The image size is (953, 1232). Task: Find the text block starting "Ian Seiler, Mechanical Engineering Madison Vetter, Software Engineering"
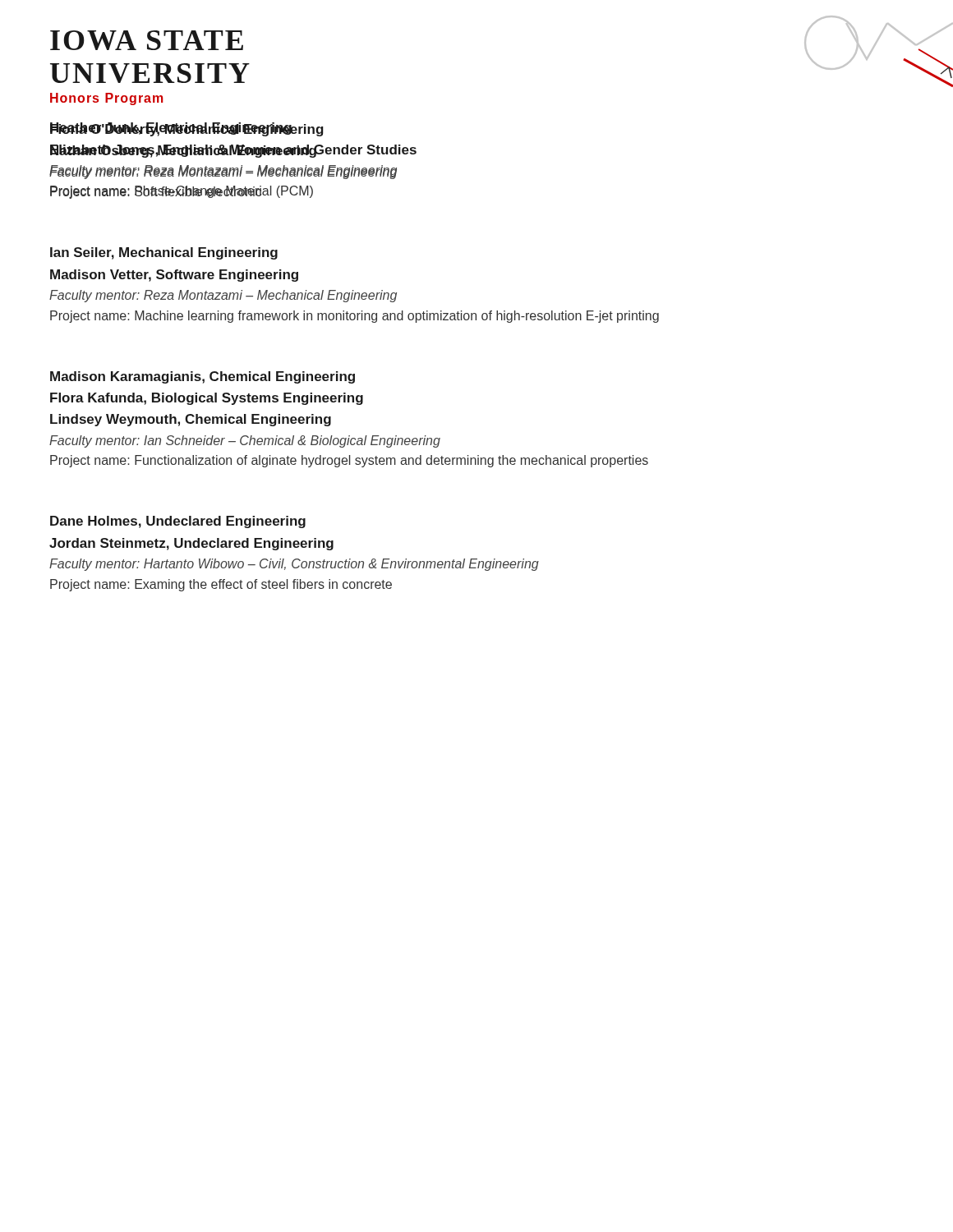(x=164, y=253)
